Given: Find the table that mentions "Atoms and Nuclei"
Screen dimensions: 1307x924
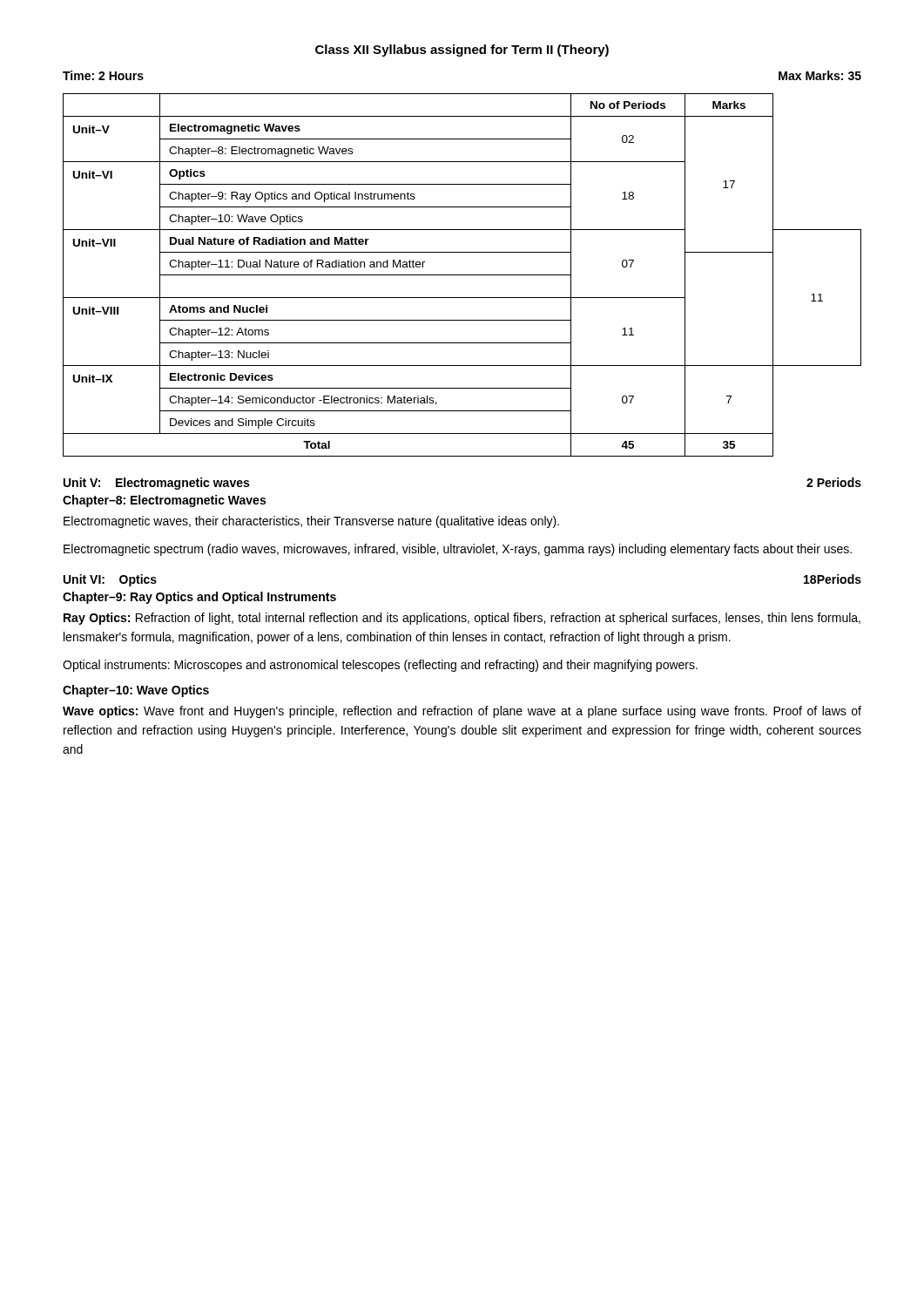Looking at the screenshot, I should tap(462, 275).
